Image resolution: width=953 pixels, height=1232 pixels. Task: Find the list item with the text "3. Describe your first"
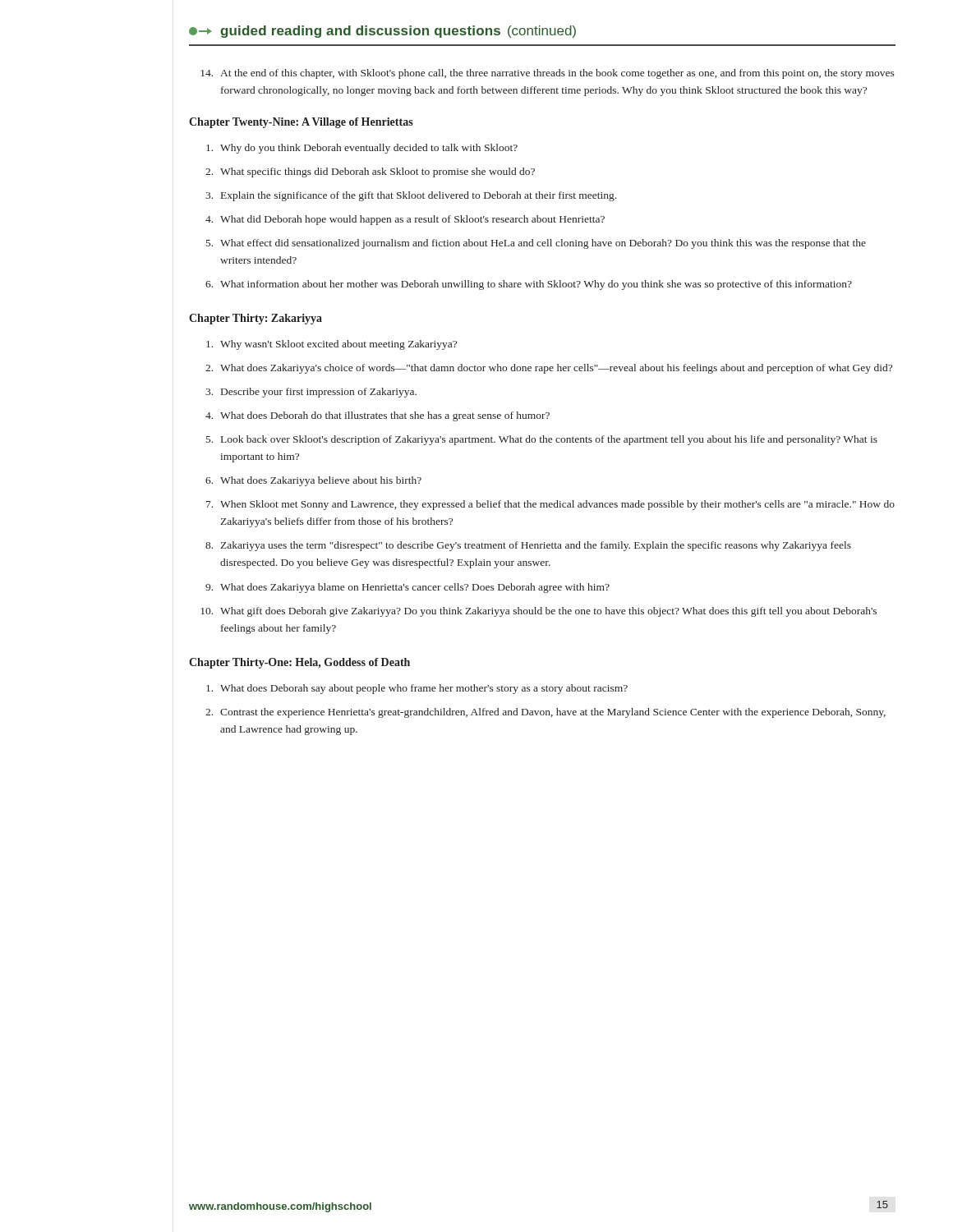(303, 391)
